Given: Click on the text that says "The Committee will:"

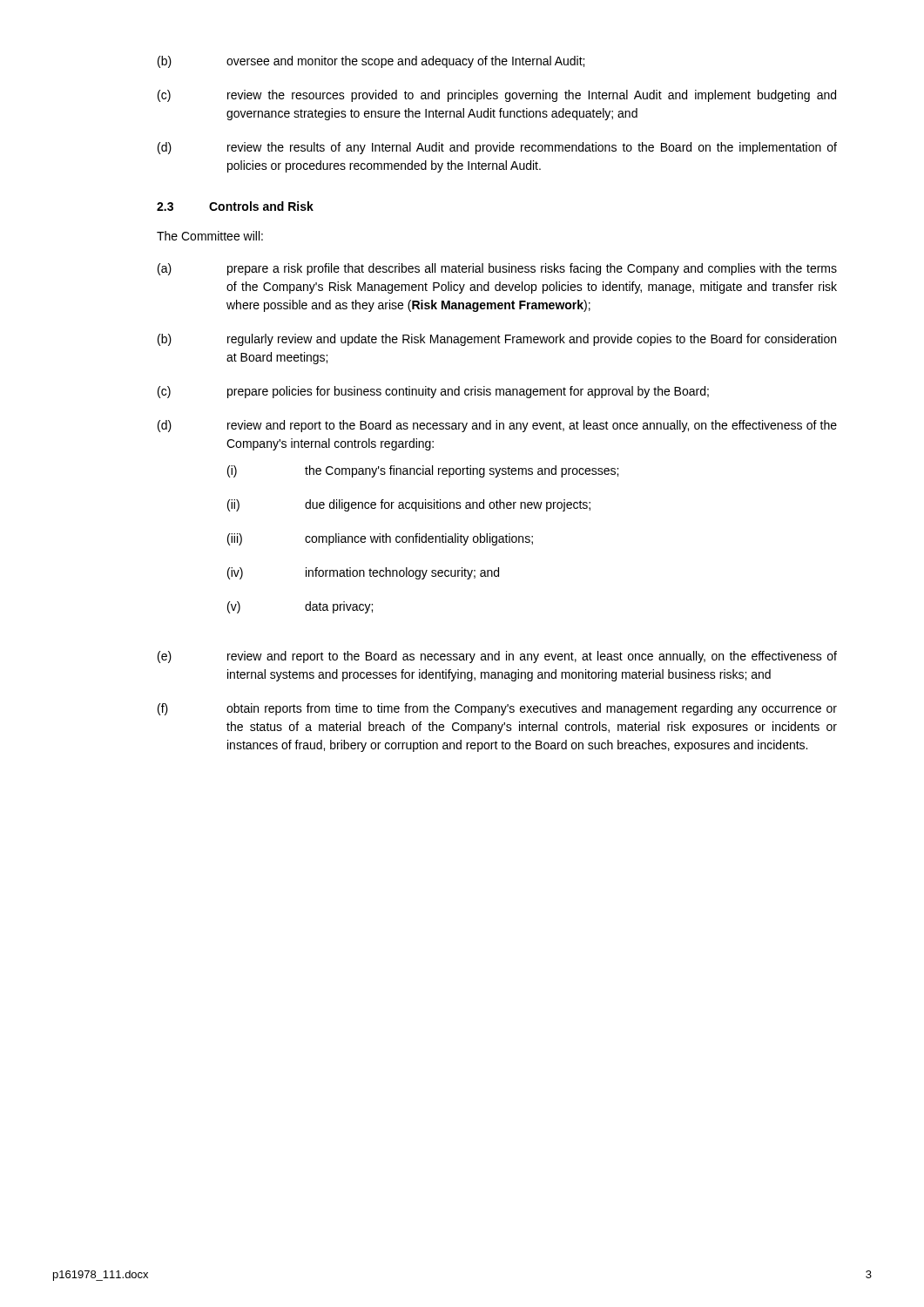Looking at the screenshot, I should pos(210,236).
